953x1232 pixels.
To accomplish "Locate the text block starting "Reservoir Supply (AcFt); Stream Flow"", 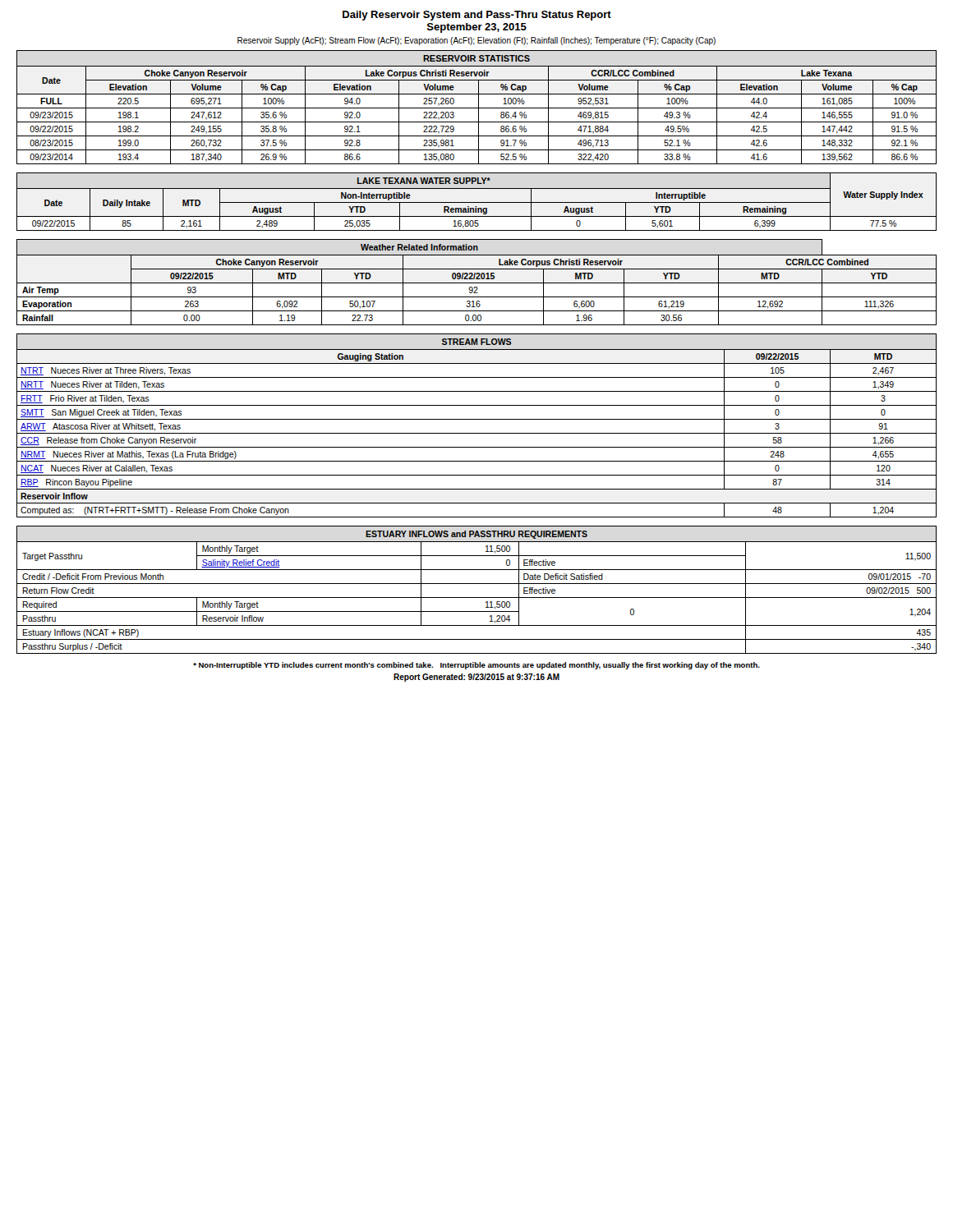I will click(476, 41).
